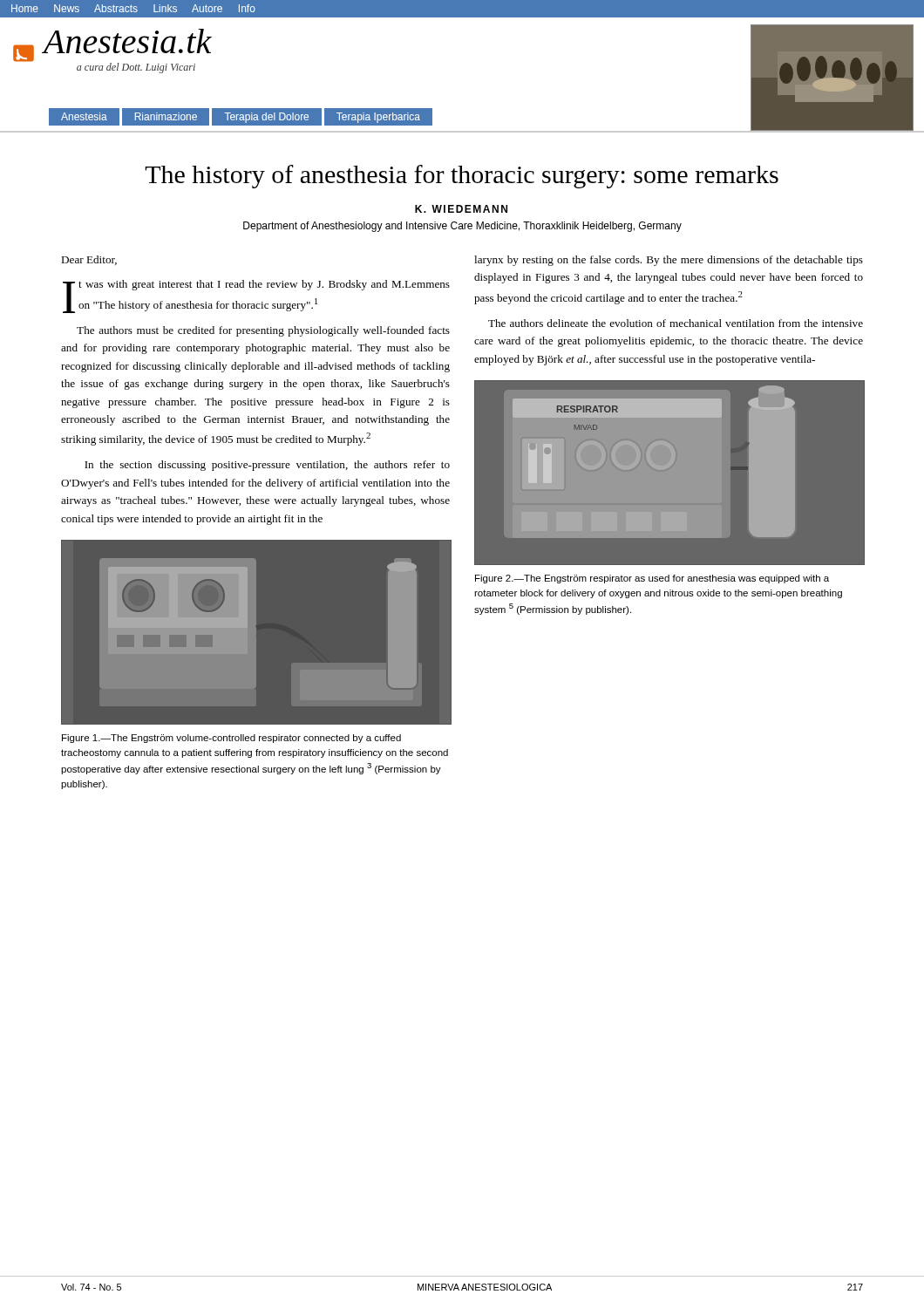Click on the text block starting "Figure 1.—The Engström volume-controlled respirator connected by"
Image resolution: width=924 pixels, height=1308 pixels.
click(x=255, y=761)
